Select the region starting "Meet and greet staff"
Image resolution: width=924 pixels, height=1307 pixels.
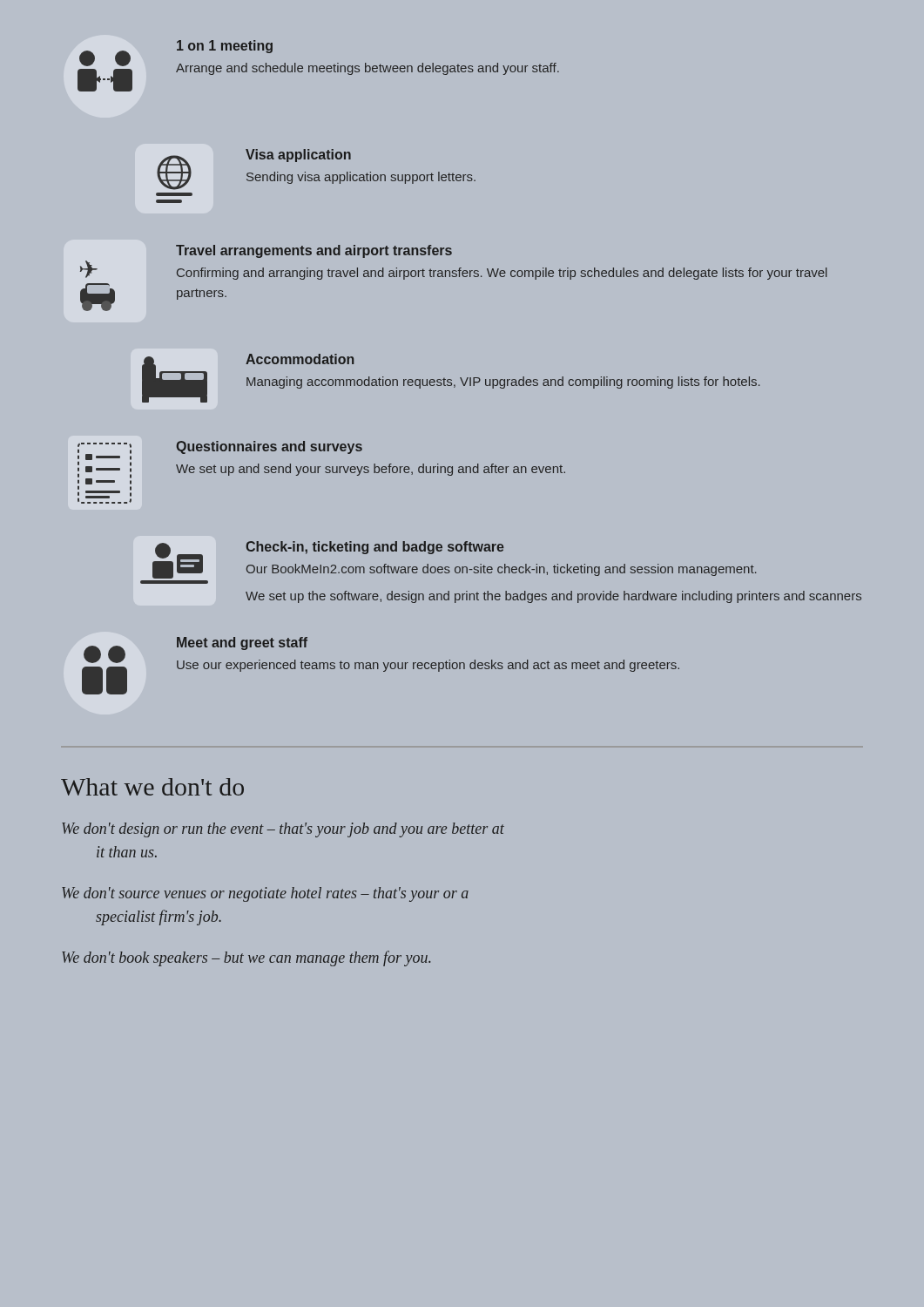(x=242, y=643)
